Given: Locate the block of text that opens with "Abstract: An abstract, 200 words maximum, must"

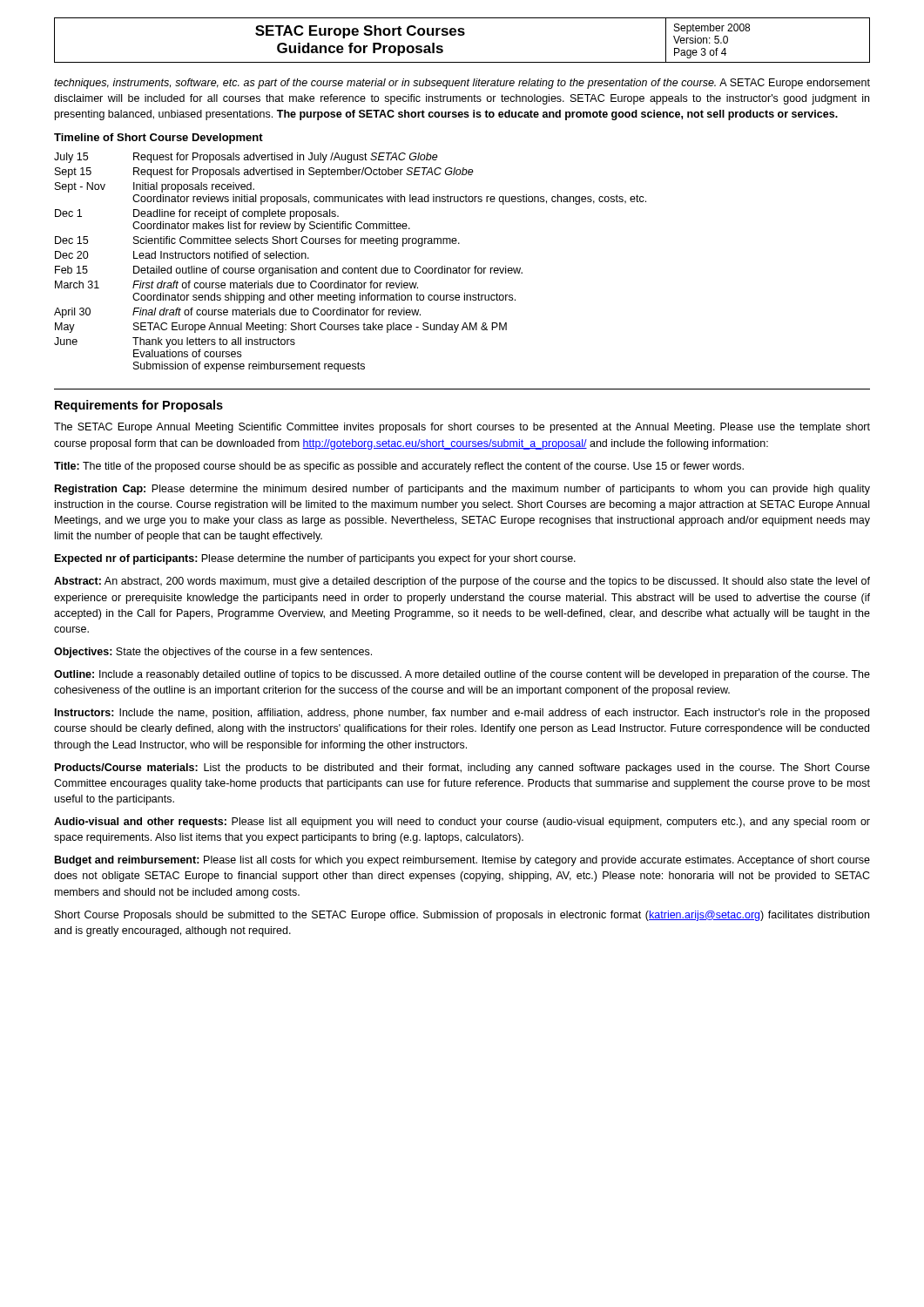Looking at the screenshot, I should click(x=462, y=605).
